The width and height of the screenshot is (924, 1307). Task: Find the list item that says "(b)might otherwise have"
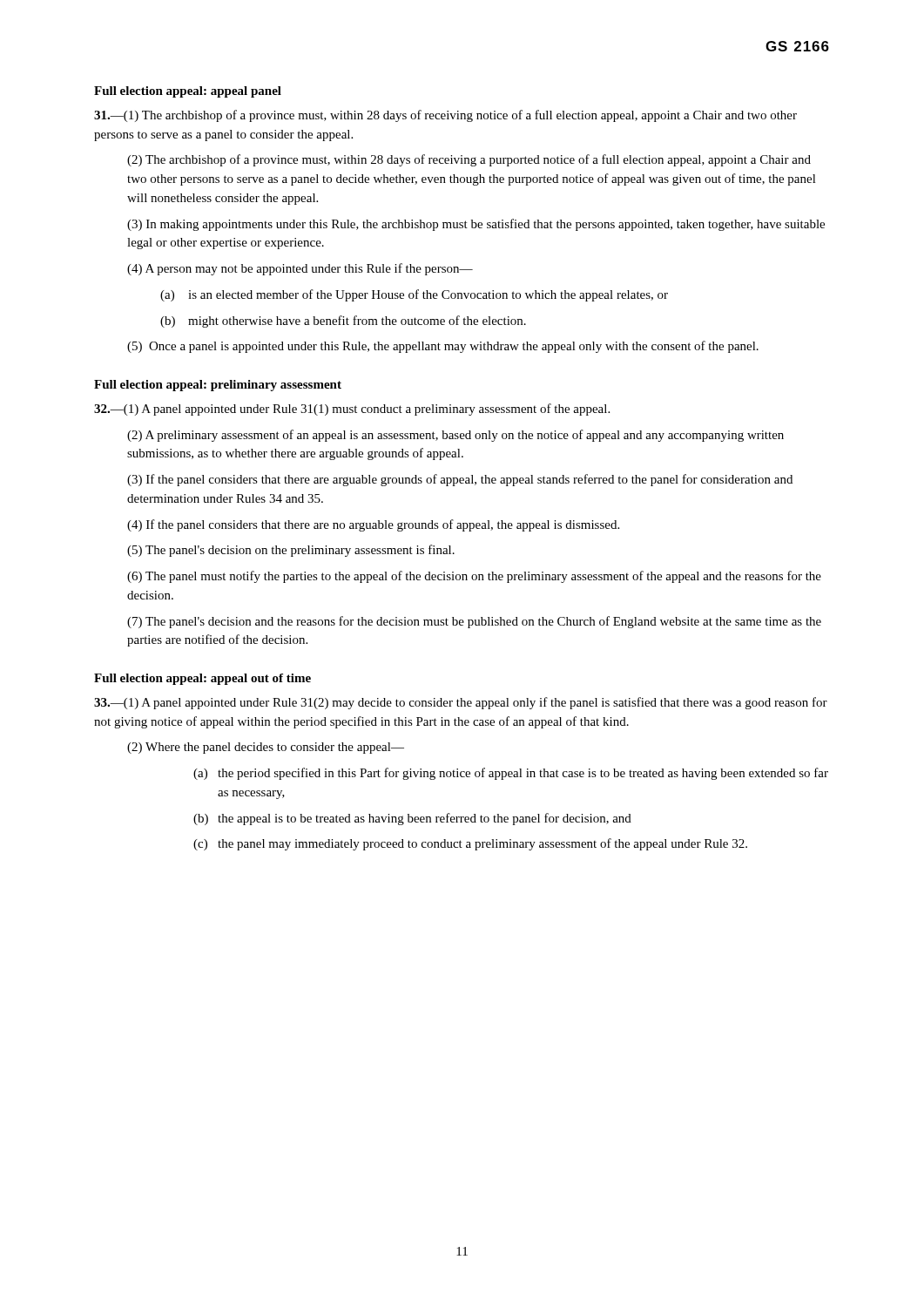tap(343, 321)
